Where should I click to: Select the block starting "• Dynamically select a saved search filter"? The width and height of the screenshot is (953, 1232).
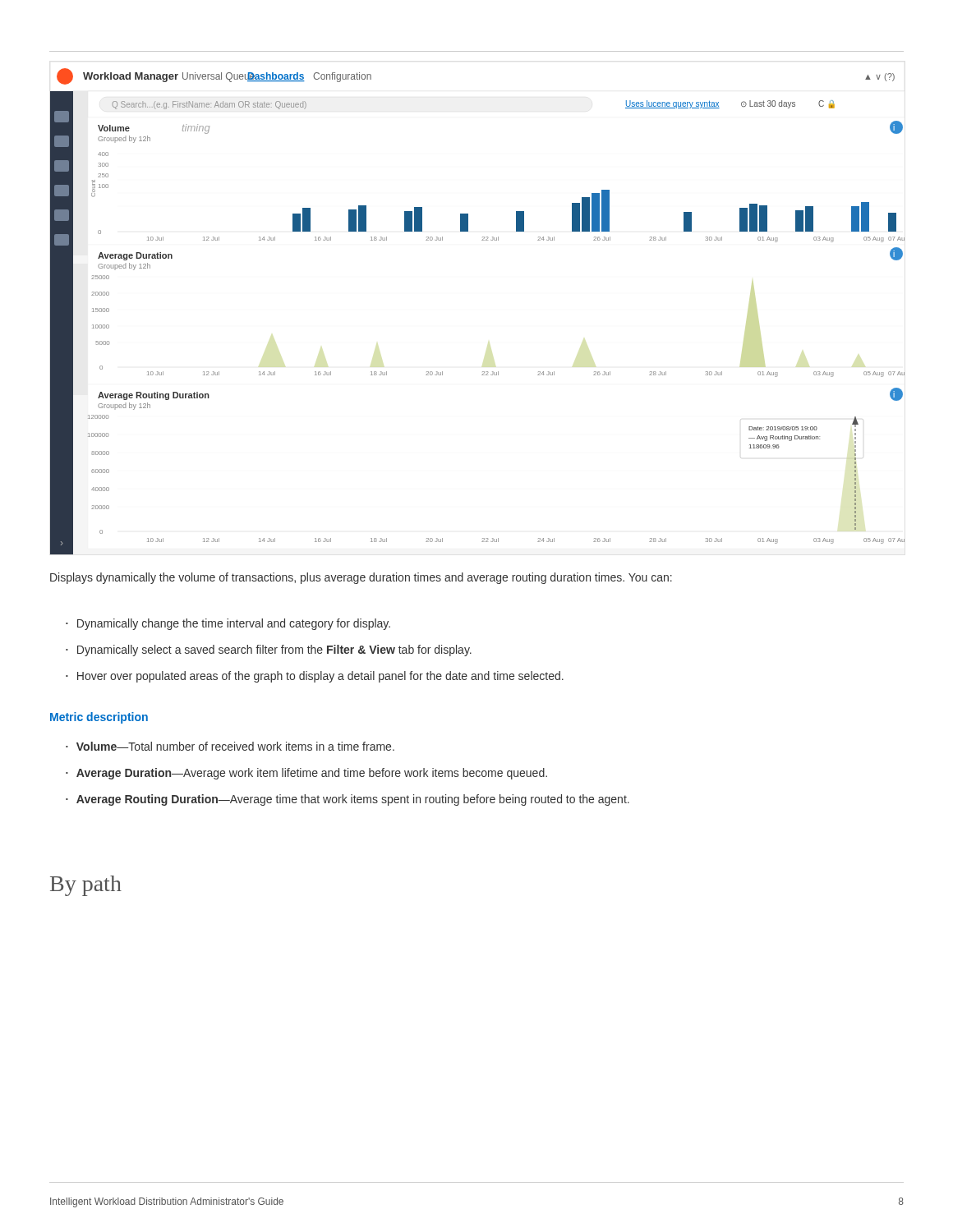[x=269, y=650]
